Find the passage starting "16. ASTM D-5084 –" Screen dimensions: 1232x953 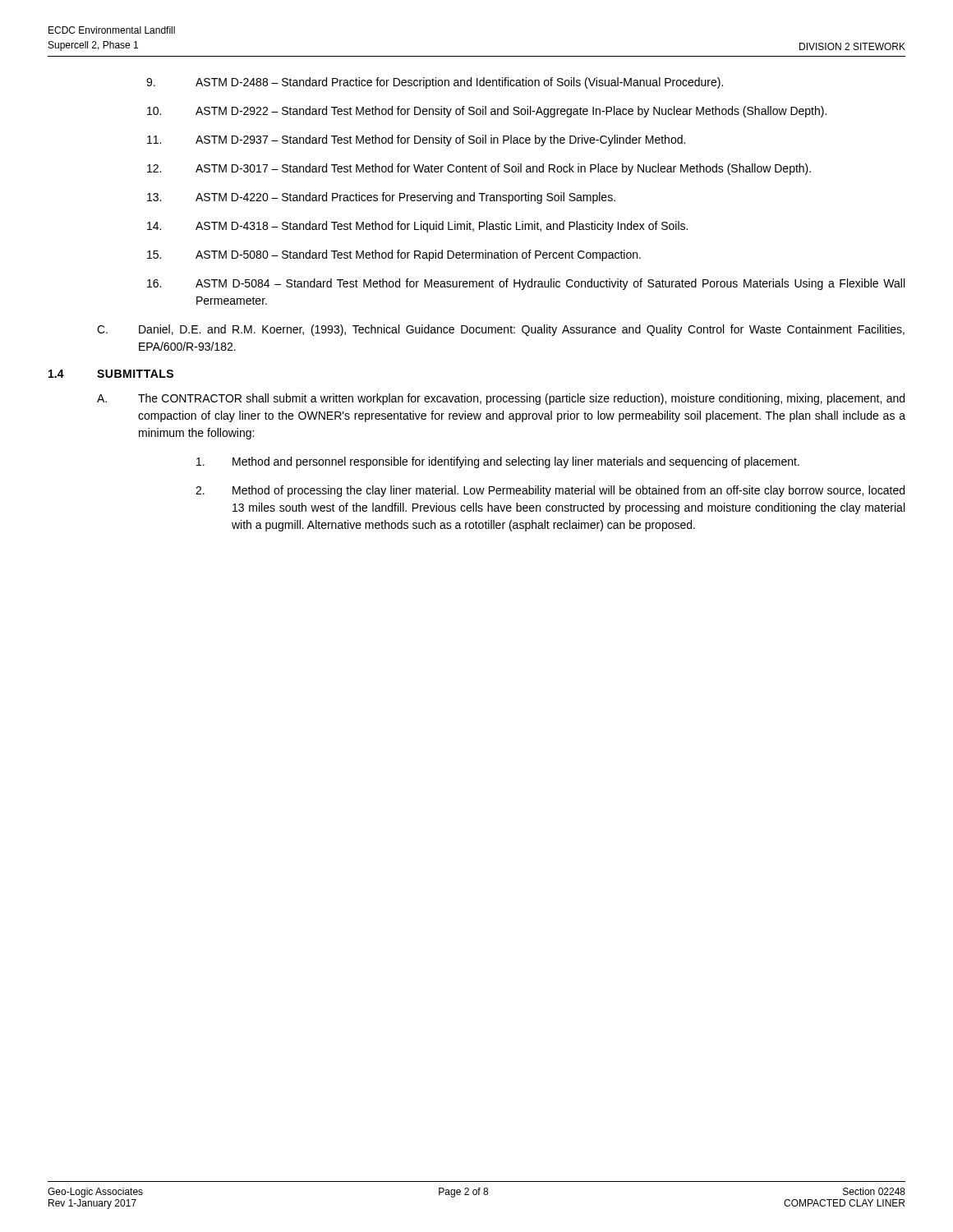[526, 292]
